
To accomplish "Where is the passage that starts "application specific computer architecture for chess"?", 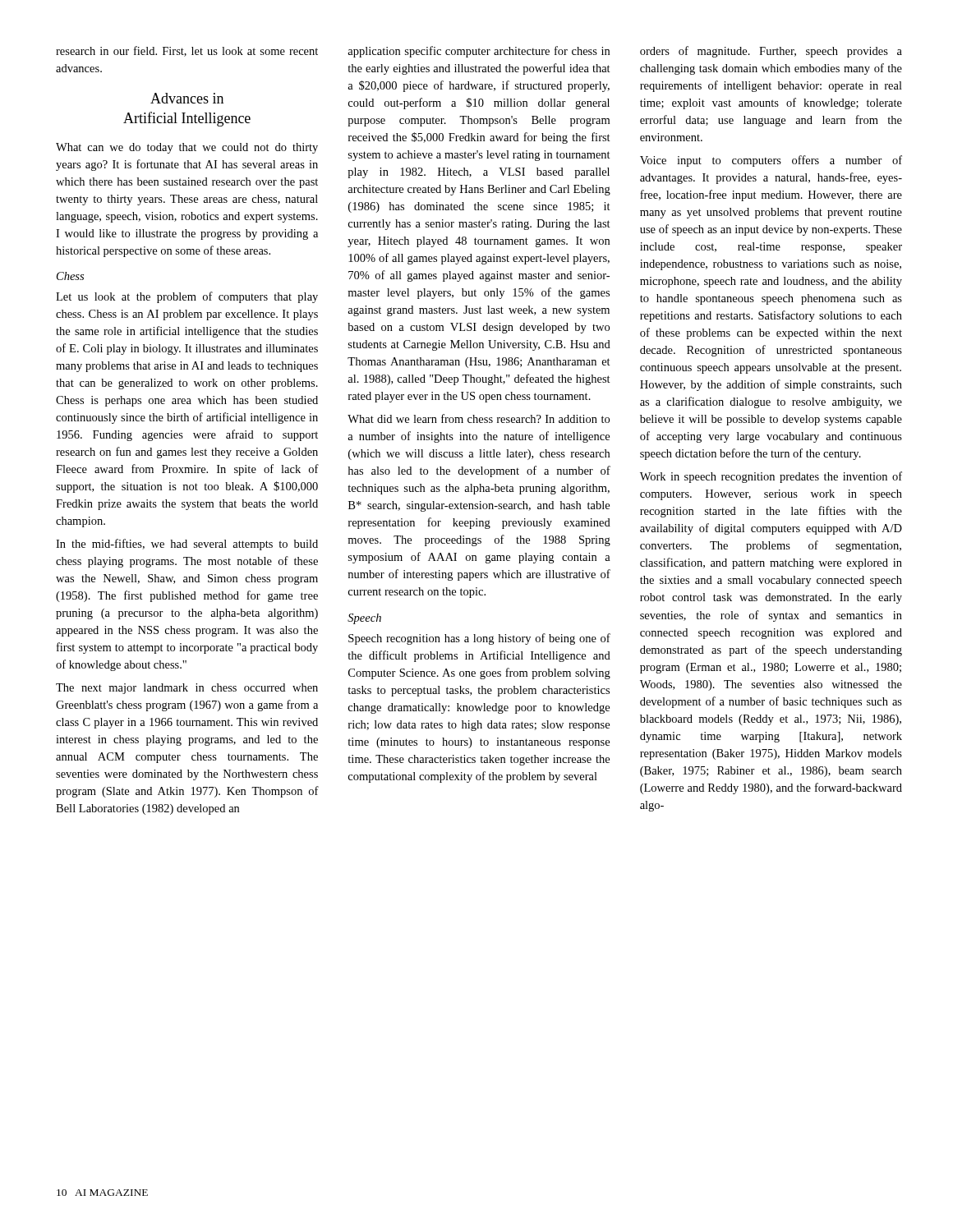I will 479,322.
